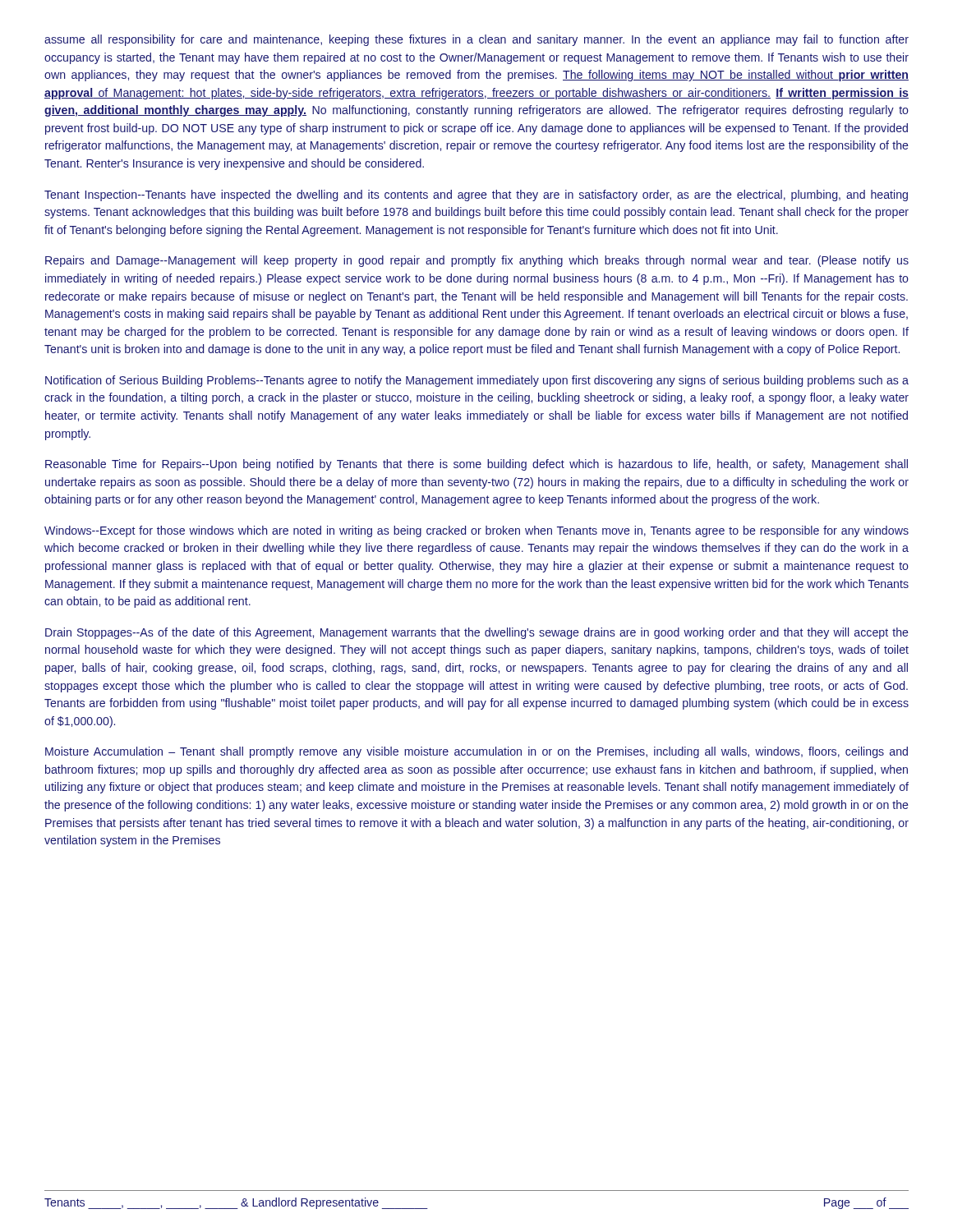This screenshot has height=1232, width=953.
Task: Navigate to the passage starting "Windows--Except for those windows which are noted"
Action: point(476,566)
